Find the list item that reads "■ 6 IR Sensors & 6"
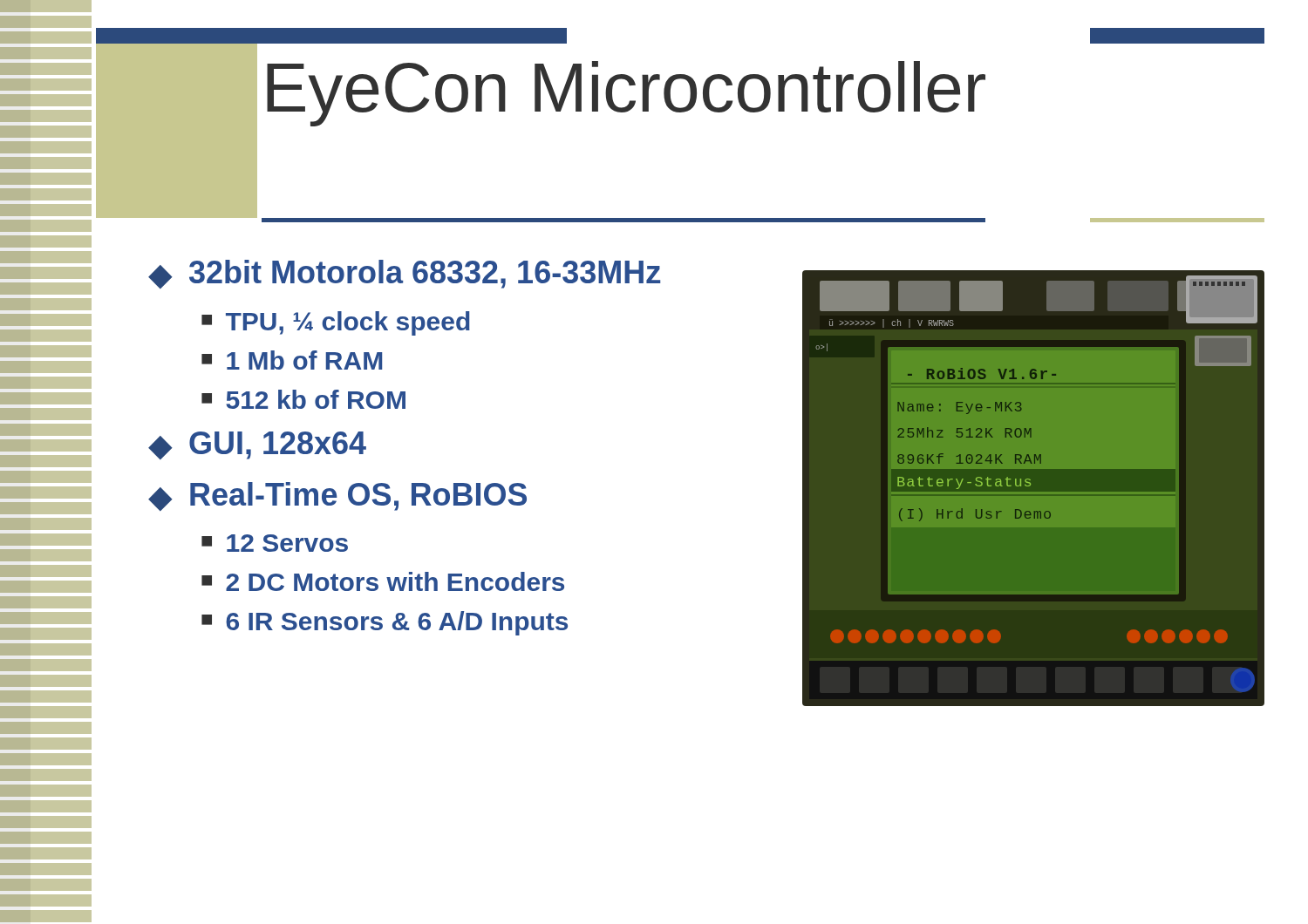Image resolution: width=1308 pixels, height=924 pixels. coord(385,621)
